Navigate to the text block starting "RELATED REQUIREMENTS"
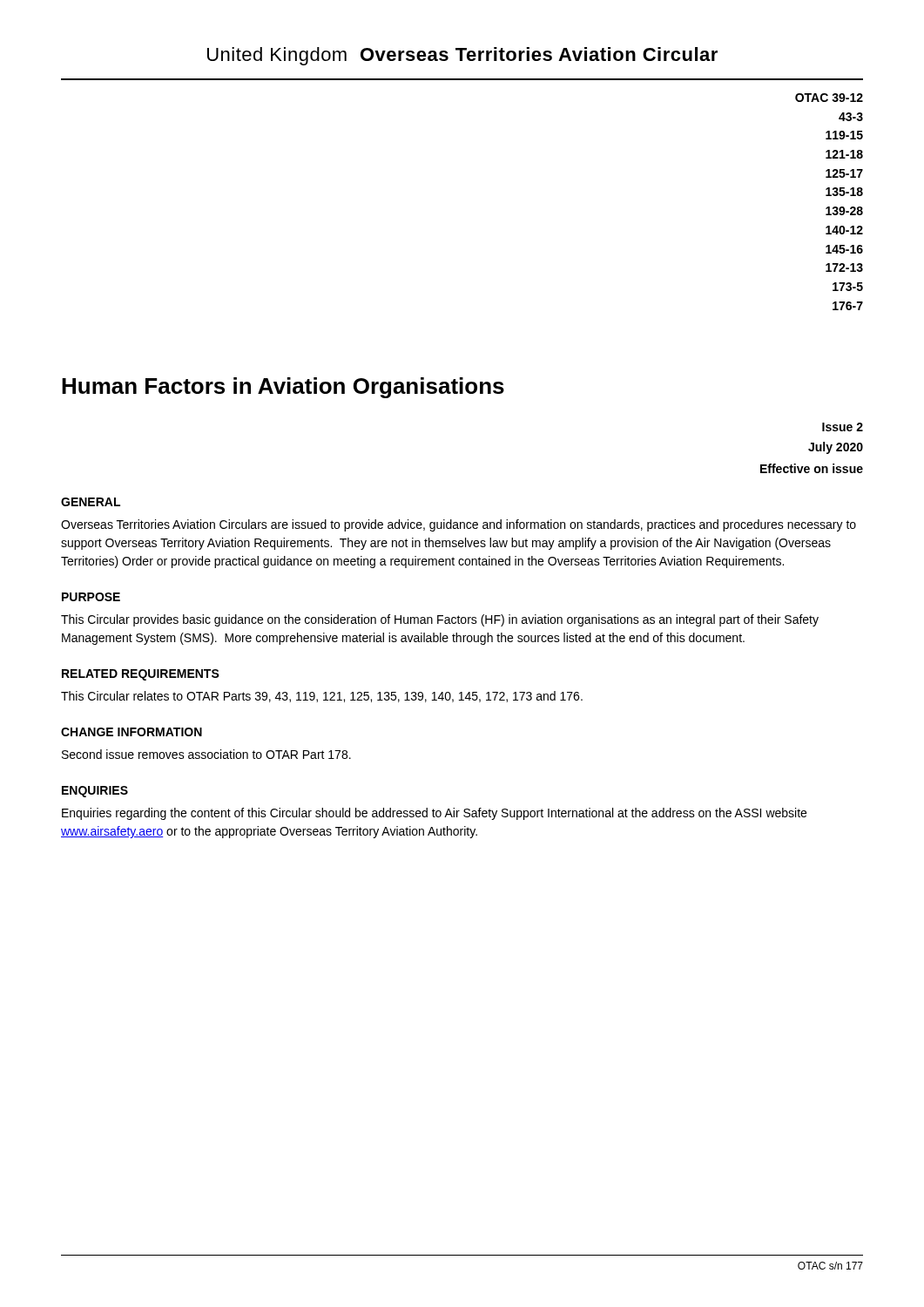 click(140, 674)
